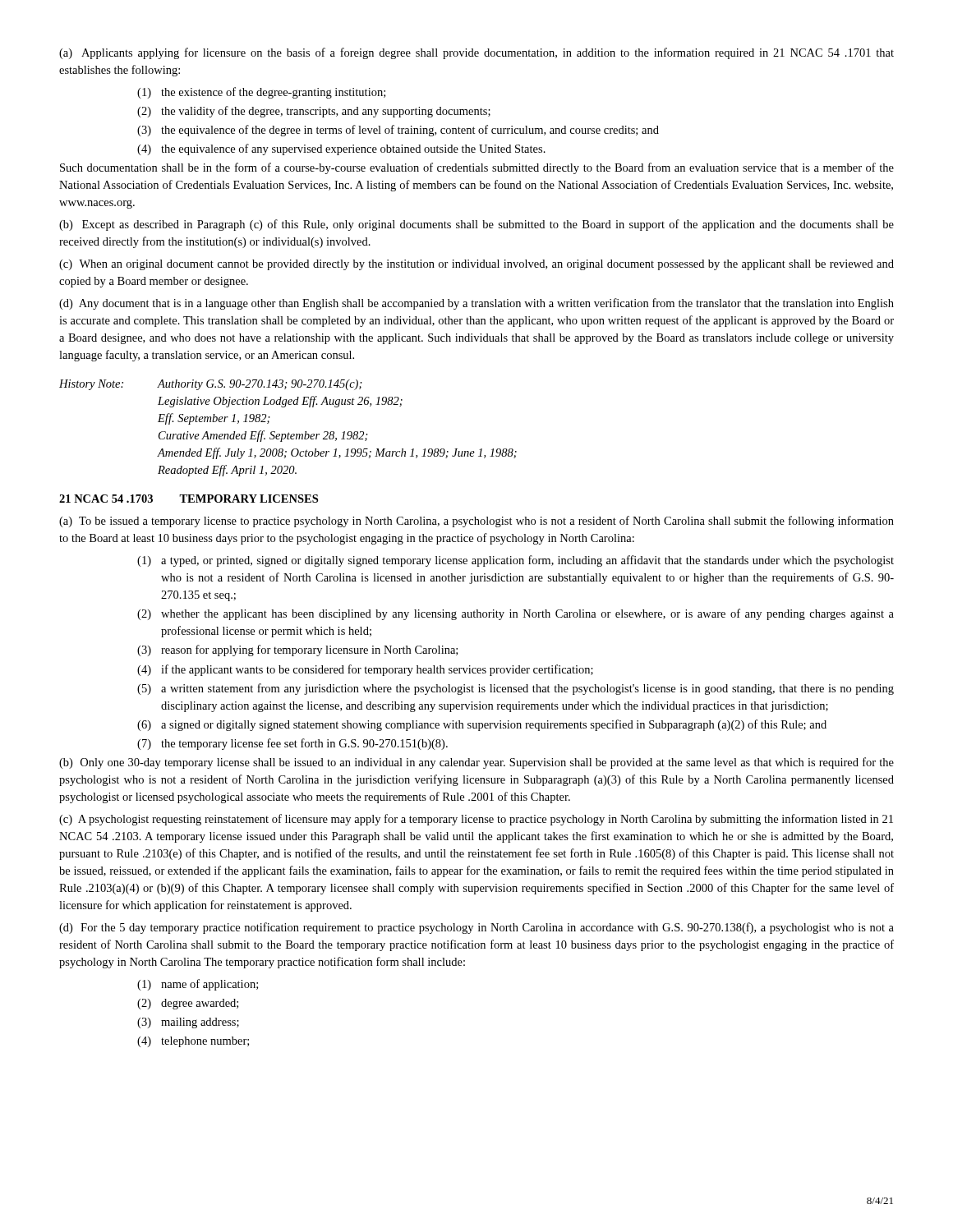The image size is (953, 1232).
Task: Find the passage starting "(a) Applicants applying for"
Action: coord(476,62)
